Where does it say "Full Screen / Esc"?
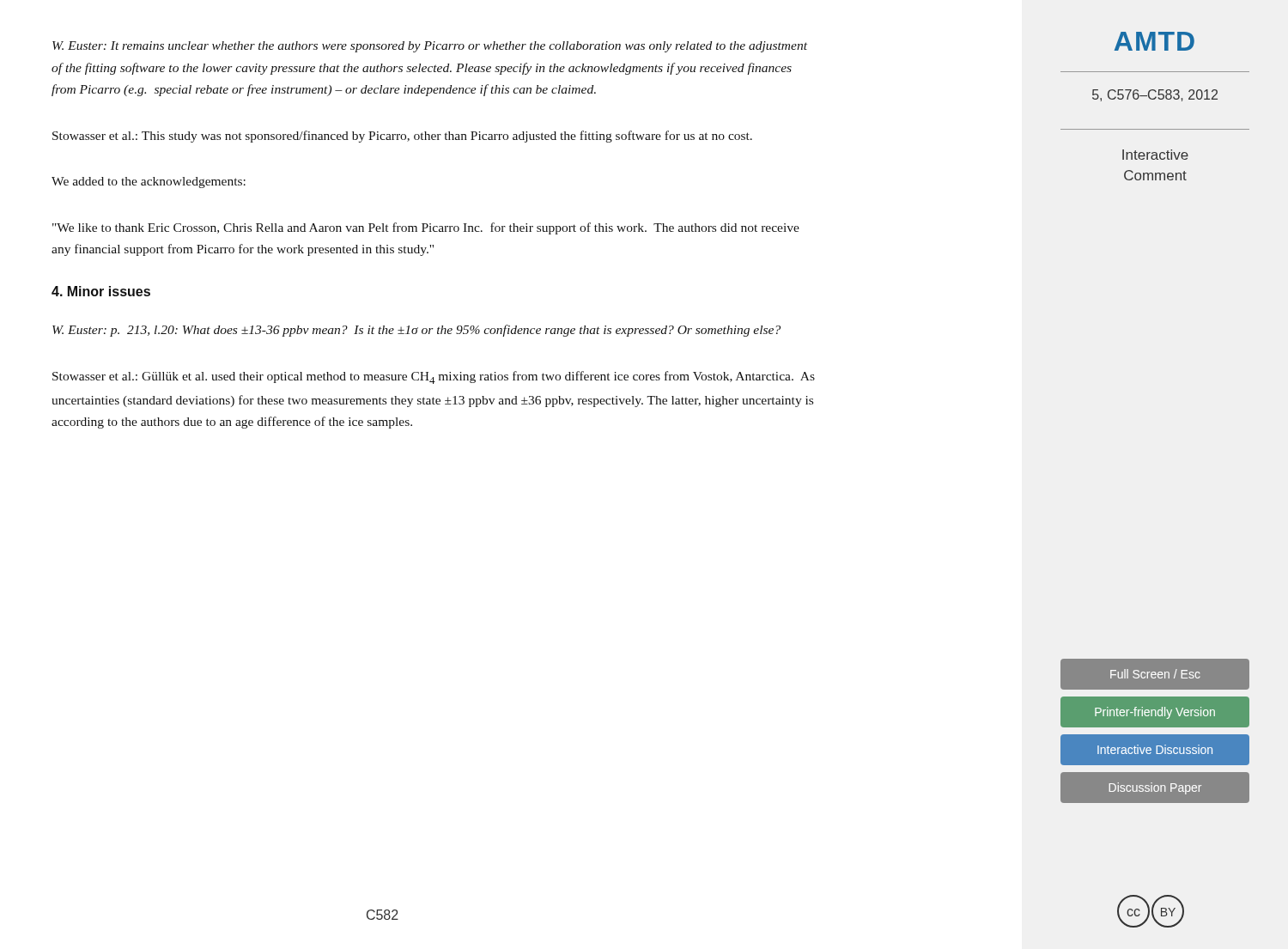The image size is (1288, 949). [1155, 674]
